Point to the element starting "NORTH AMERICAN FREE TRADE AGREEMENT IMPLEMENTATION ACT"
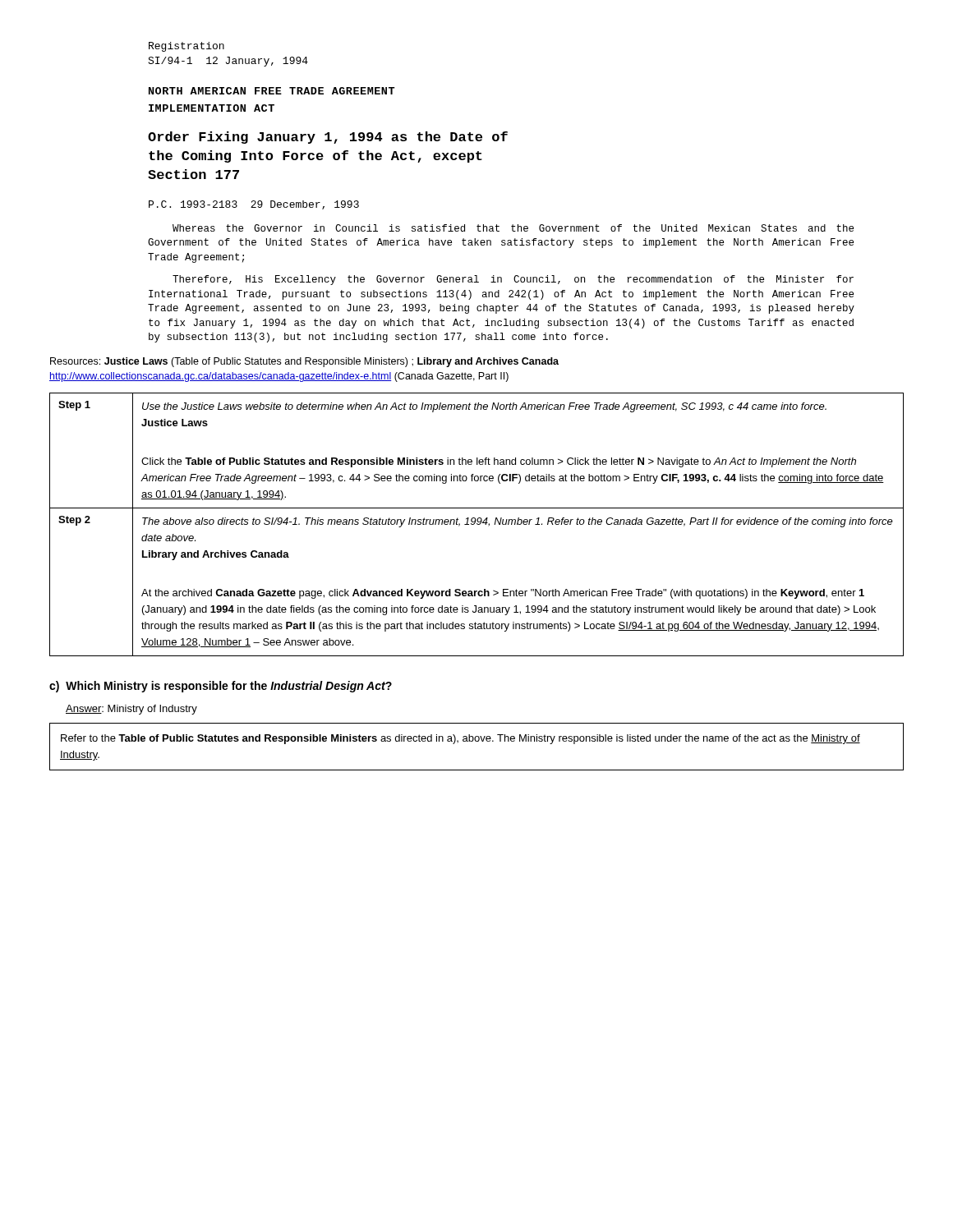The width and height of the screenshot is (953, 1232). click(272, 100)
